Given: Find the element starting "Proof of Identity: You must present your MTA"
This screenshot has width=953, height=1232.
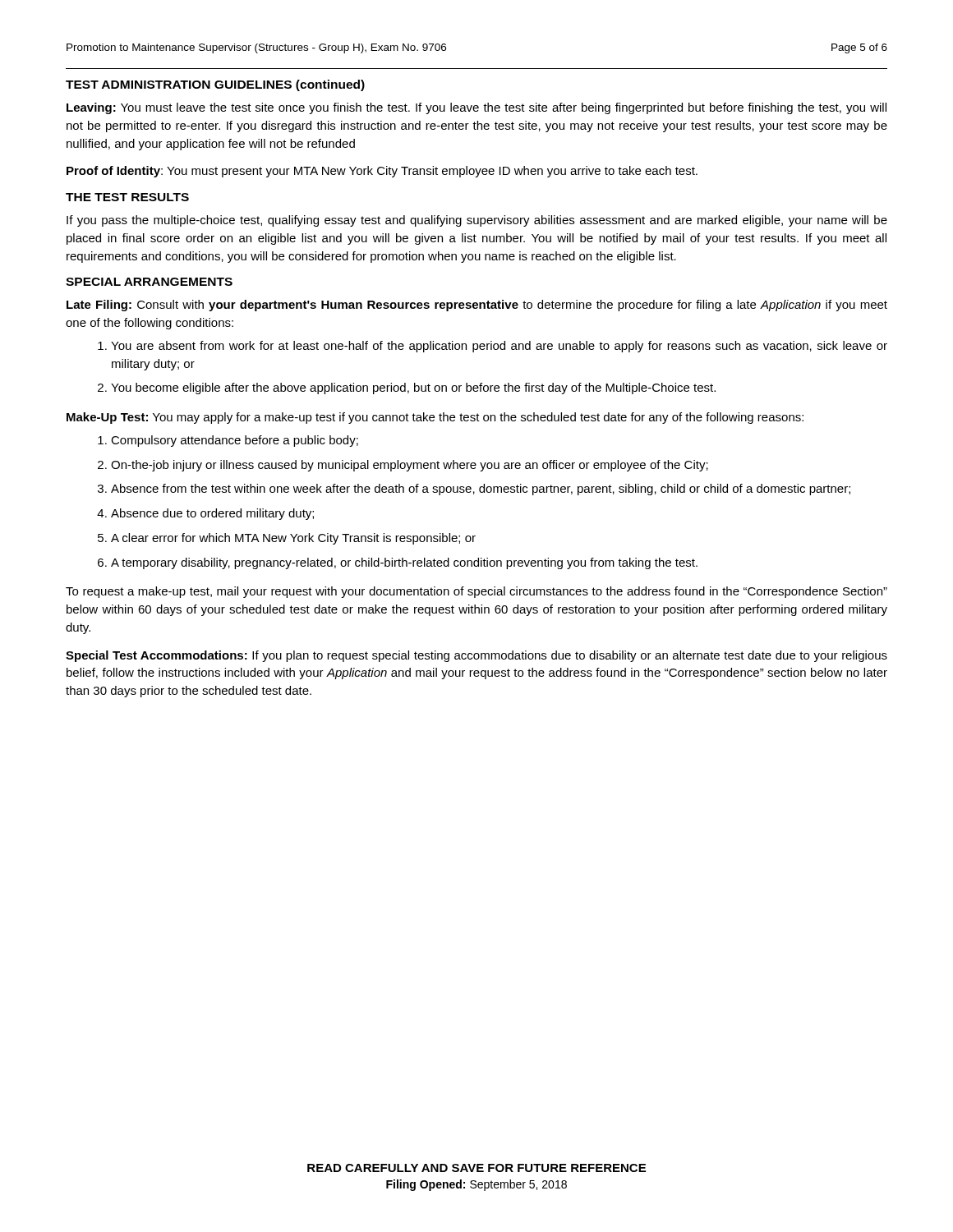Looking at the screenshot, I should pos(382,171).
